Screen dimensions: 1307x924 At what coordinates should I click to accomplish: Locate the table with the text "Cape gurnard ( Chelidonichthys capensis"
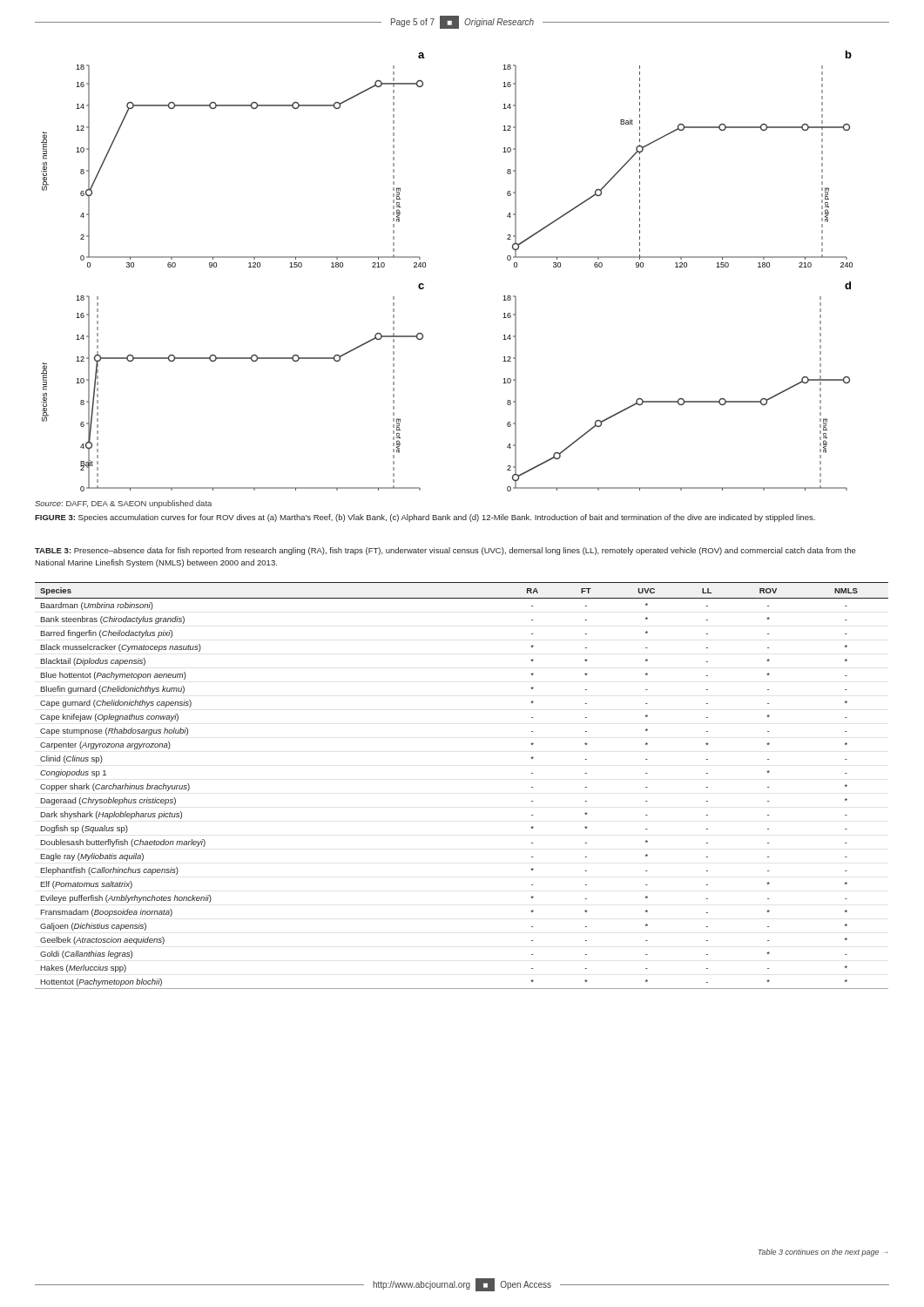[462, 786]
